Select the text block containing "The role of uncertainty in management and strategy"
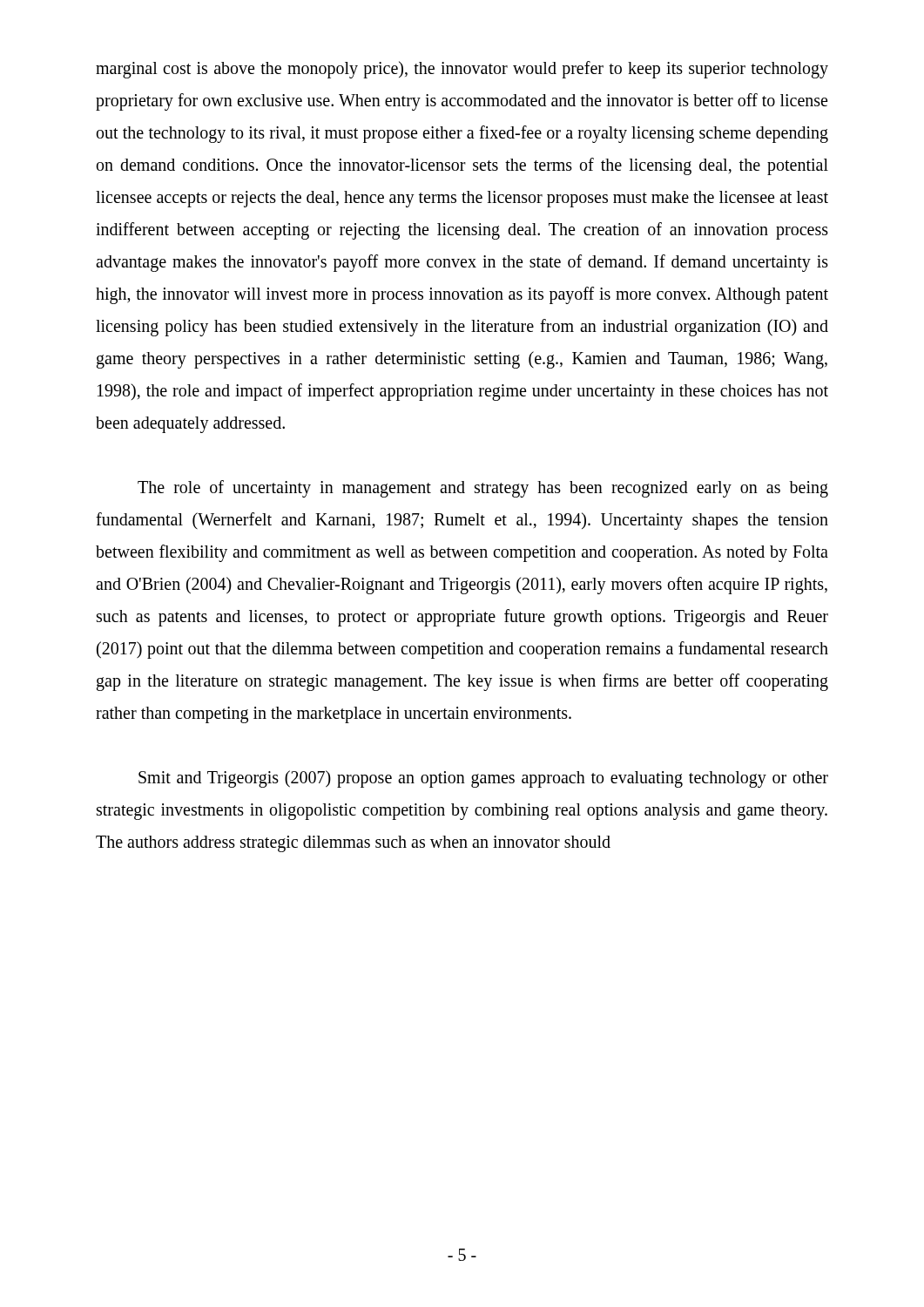 point(462,600)
